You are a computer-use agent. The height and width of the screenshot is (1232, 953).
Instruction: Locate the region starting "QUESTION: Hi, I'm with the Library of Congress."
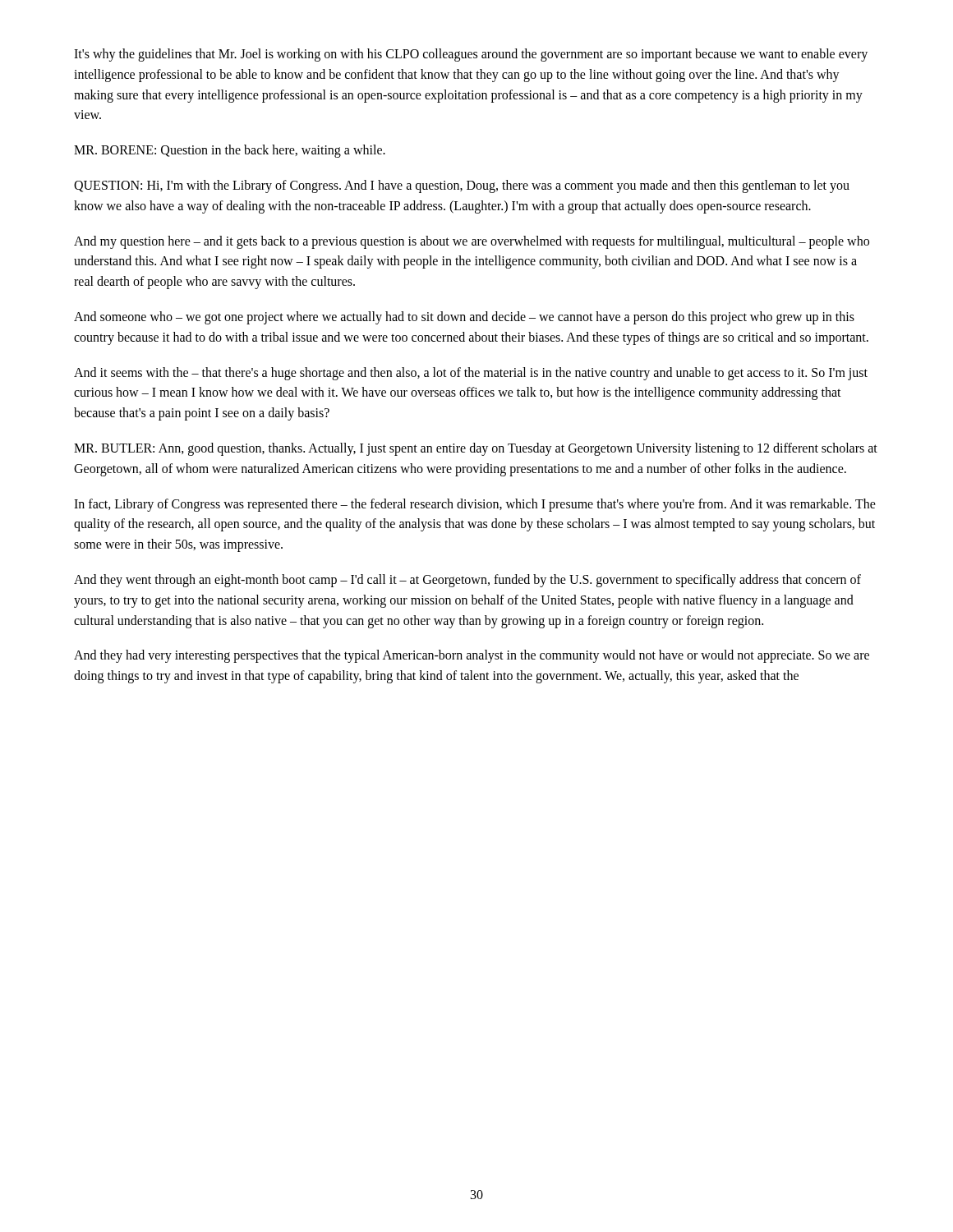462,195
